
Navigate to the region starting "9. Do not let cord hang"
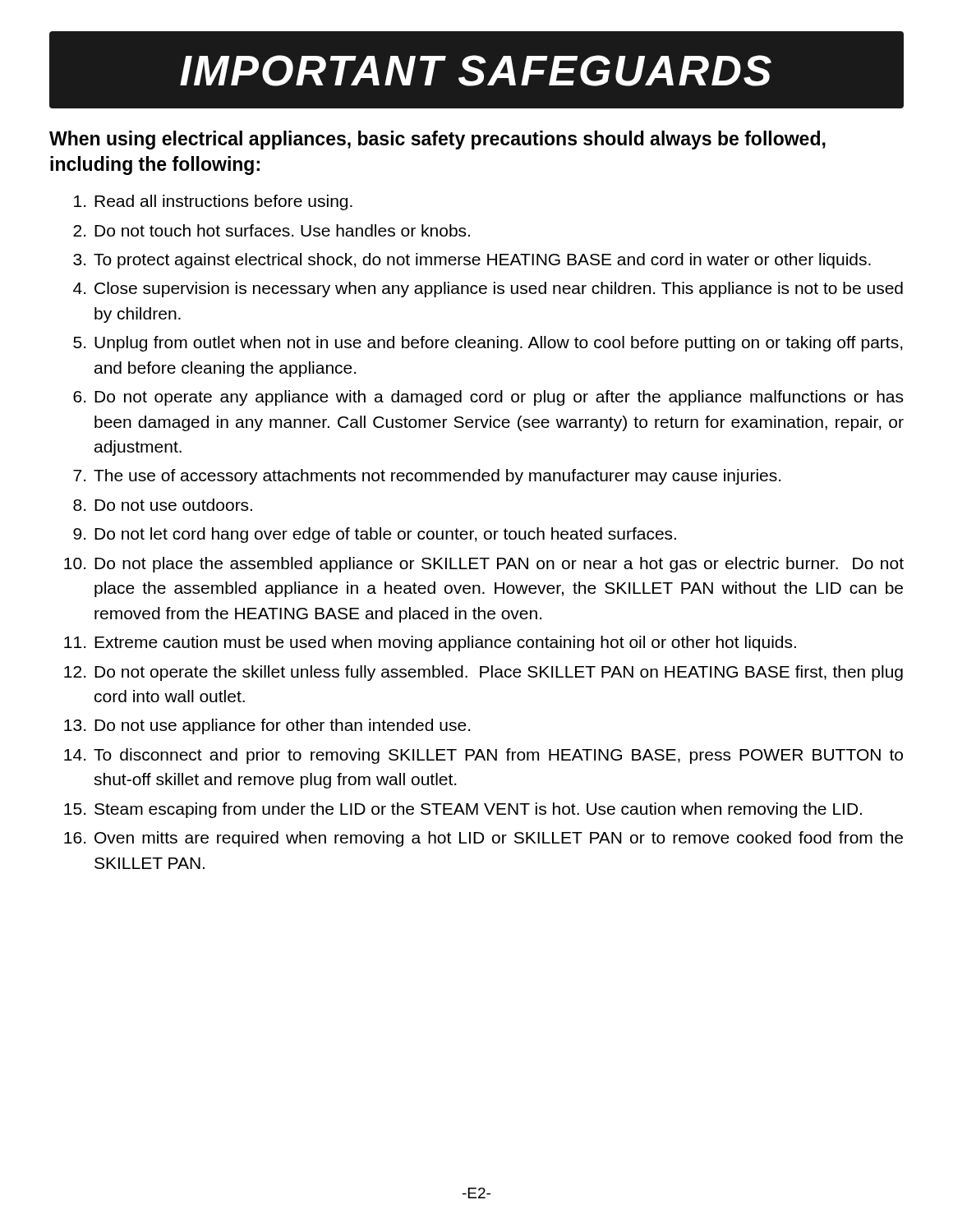476,534
